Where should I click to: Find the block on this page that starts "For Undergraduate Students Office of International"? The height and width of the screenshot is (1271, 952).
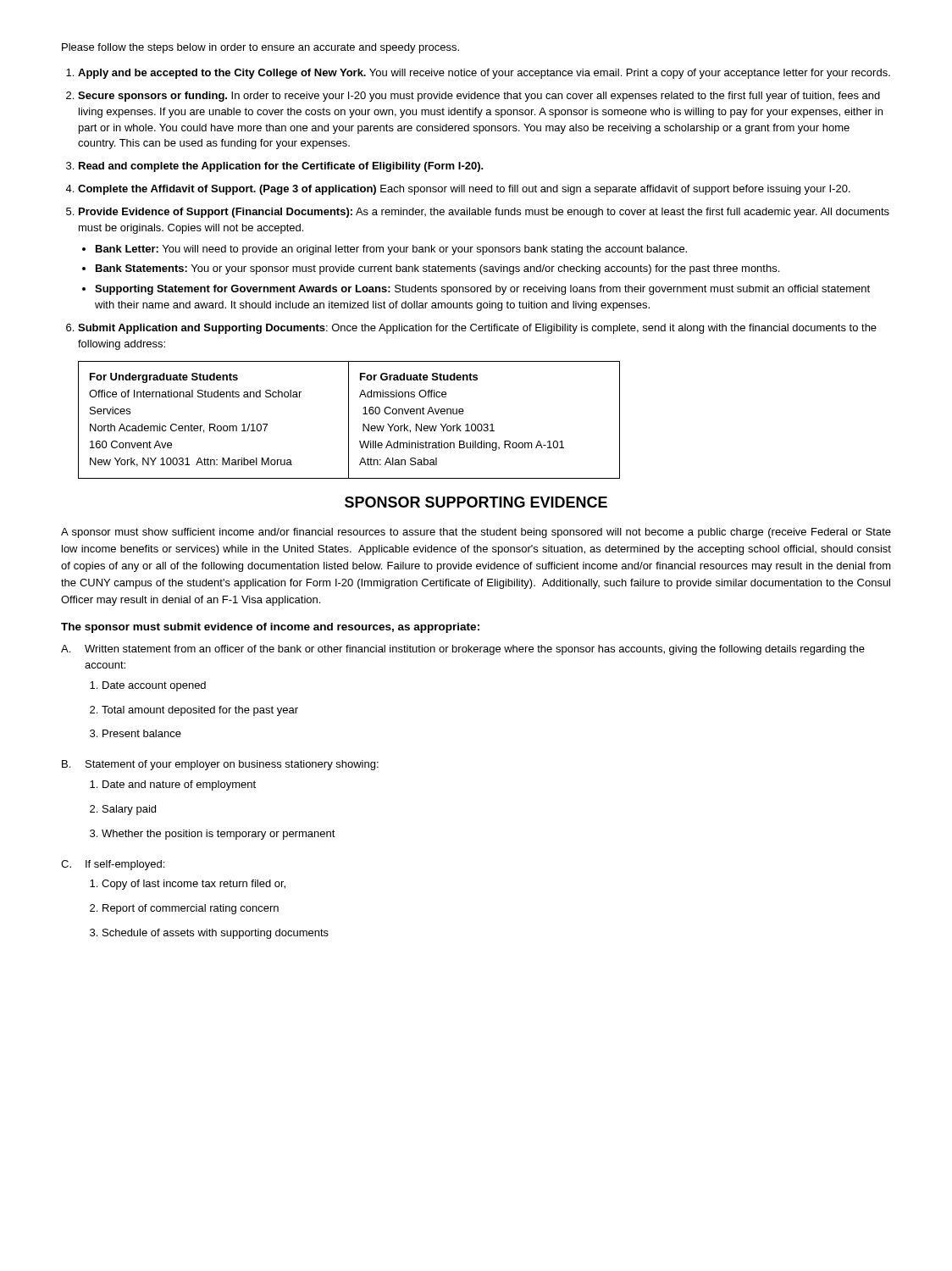[195, 419]
